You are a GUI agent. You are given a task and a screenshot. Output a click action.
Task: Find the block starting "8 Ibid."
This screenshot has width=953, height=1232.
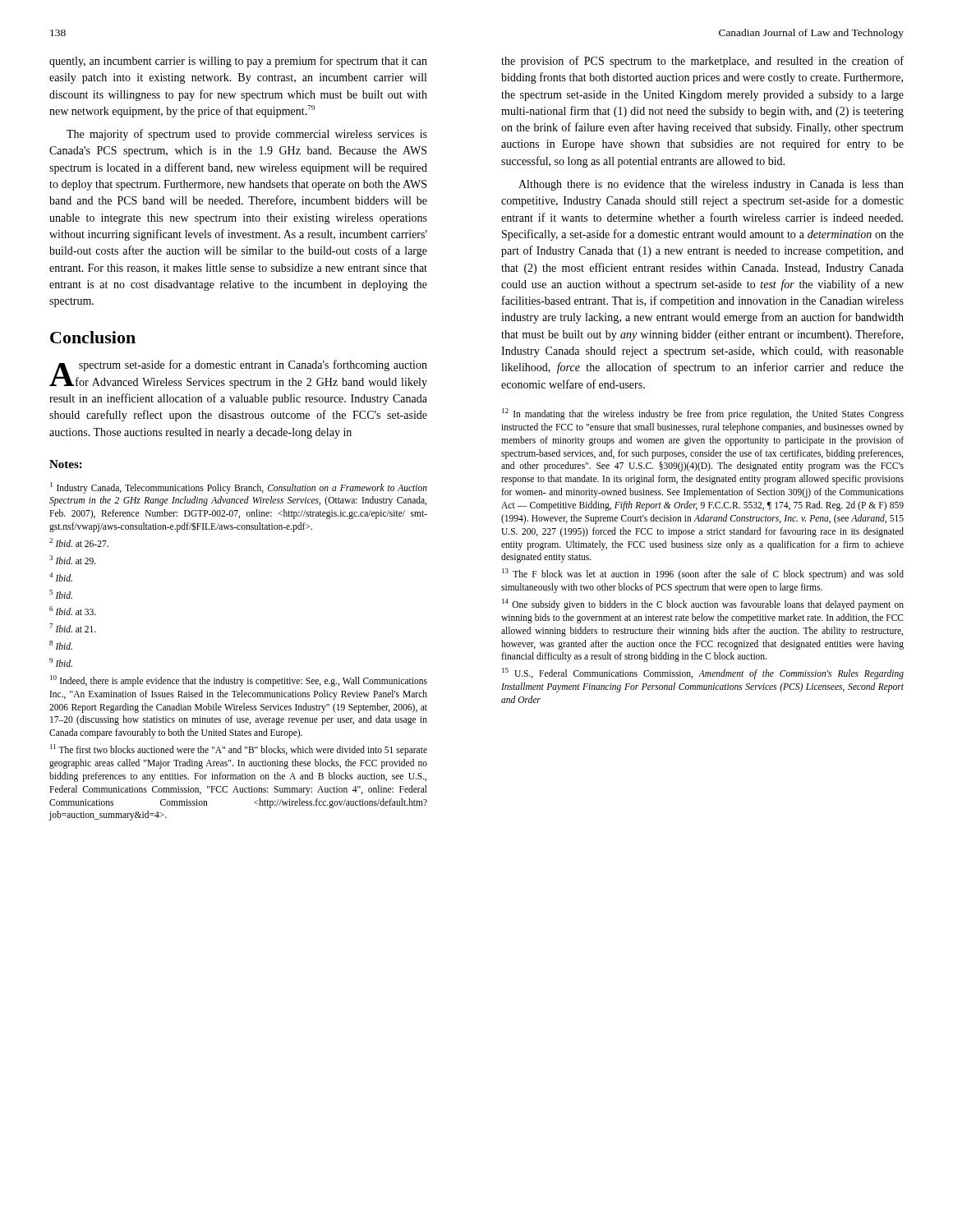point(61,646)
